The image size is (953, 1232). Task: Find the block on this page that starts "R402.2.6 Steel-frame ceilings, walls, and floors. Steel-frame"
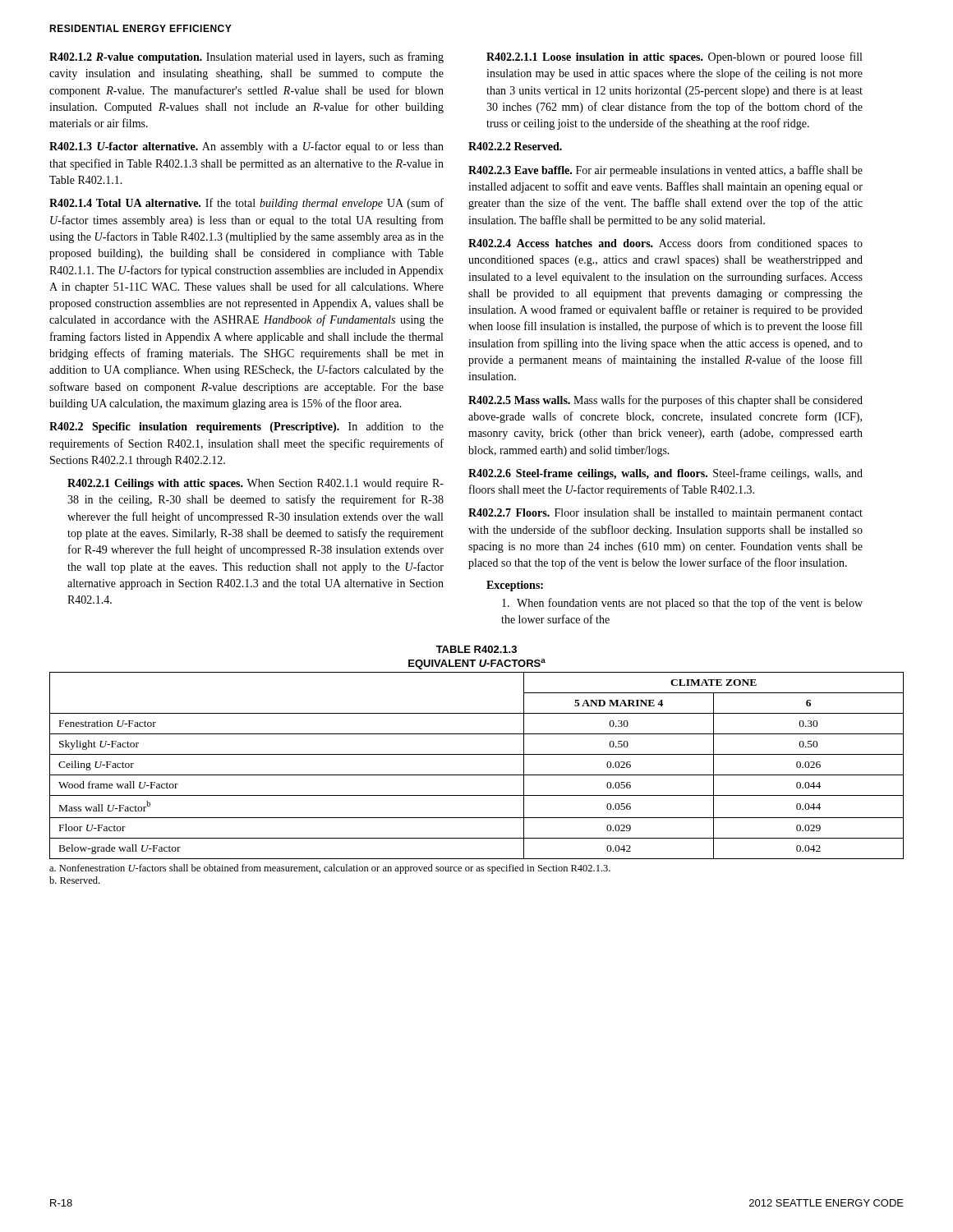tap(665, 482)
